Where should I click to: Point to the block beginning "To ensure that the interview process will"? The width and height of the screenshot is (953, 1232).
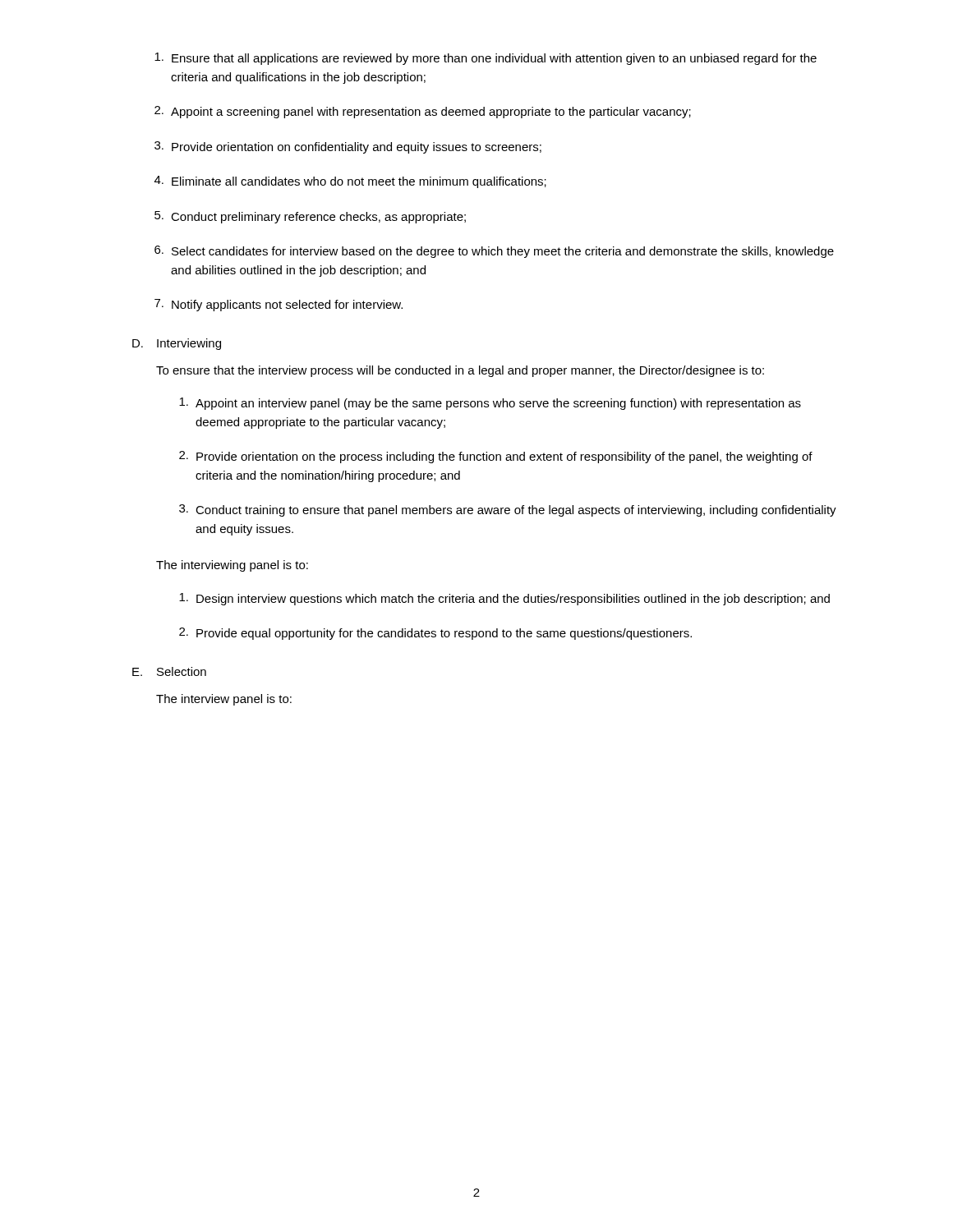tap(461, 370)
